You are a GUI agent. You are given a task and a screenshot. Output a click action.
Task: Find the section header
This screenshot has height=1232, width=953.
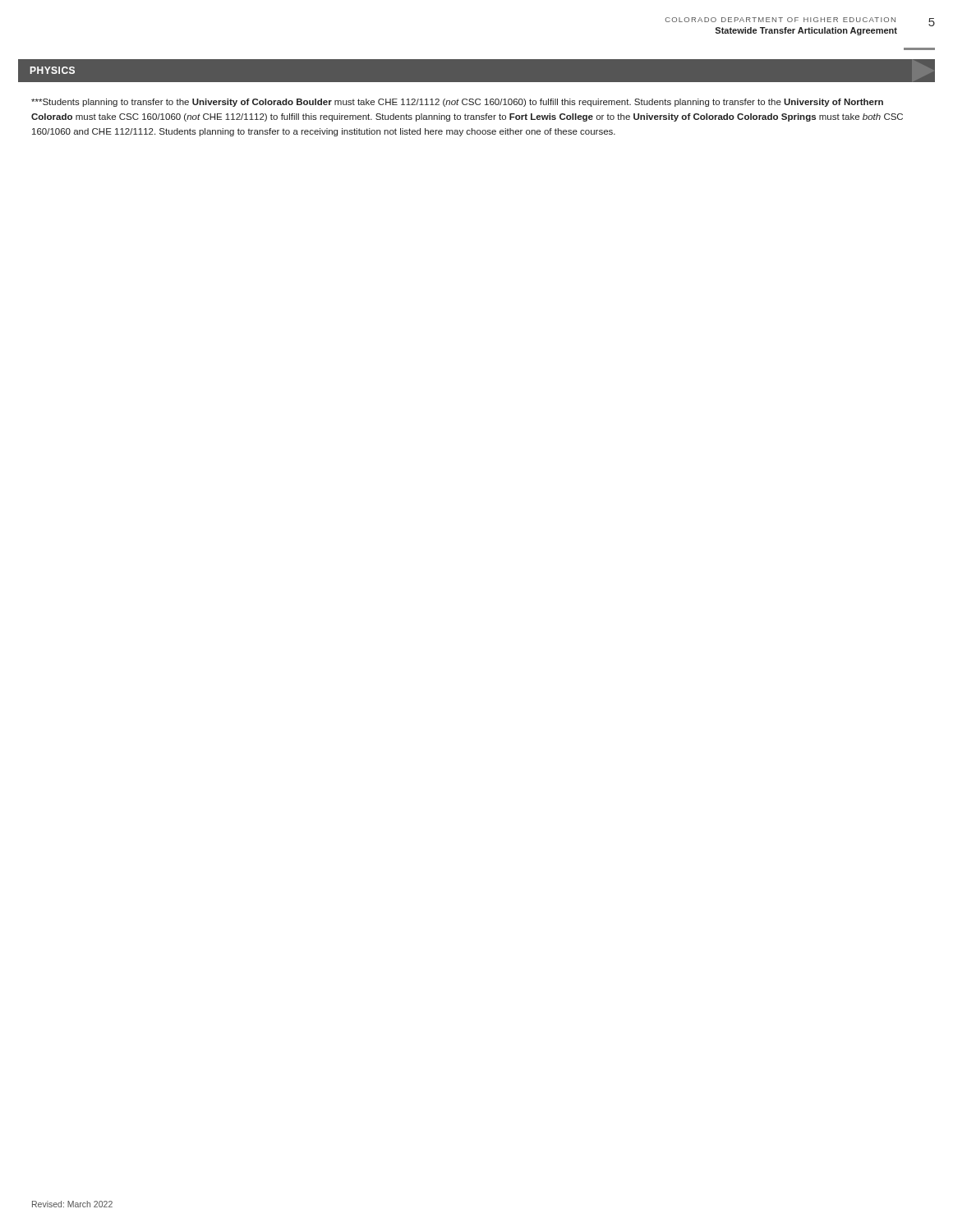(476, 71)
